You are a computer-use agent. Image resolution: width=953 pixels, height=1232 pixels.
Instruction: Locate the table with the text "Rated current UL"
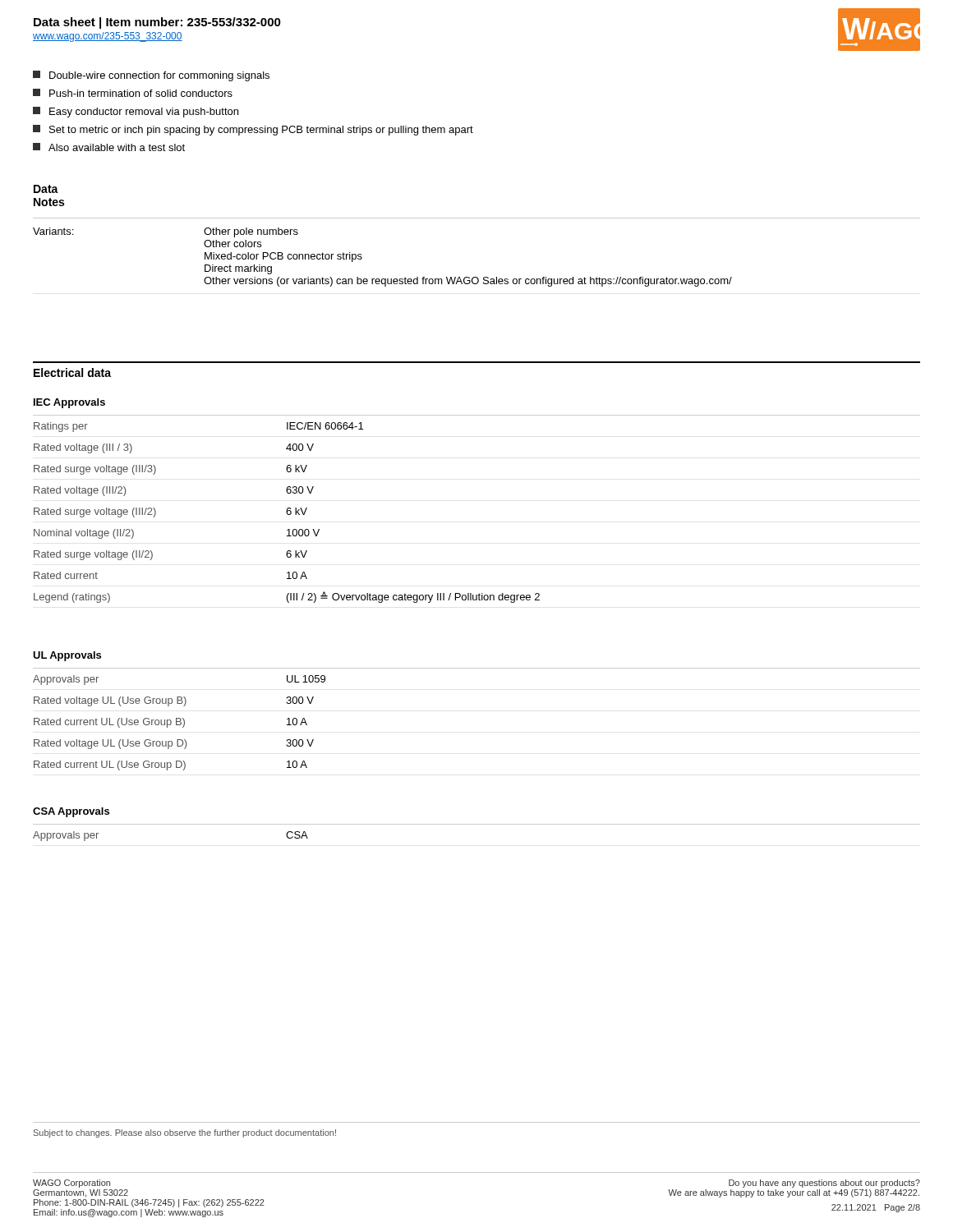click(x=476, y=722)
